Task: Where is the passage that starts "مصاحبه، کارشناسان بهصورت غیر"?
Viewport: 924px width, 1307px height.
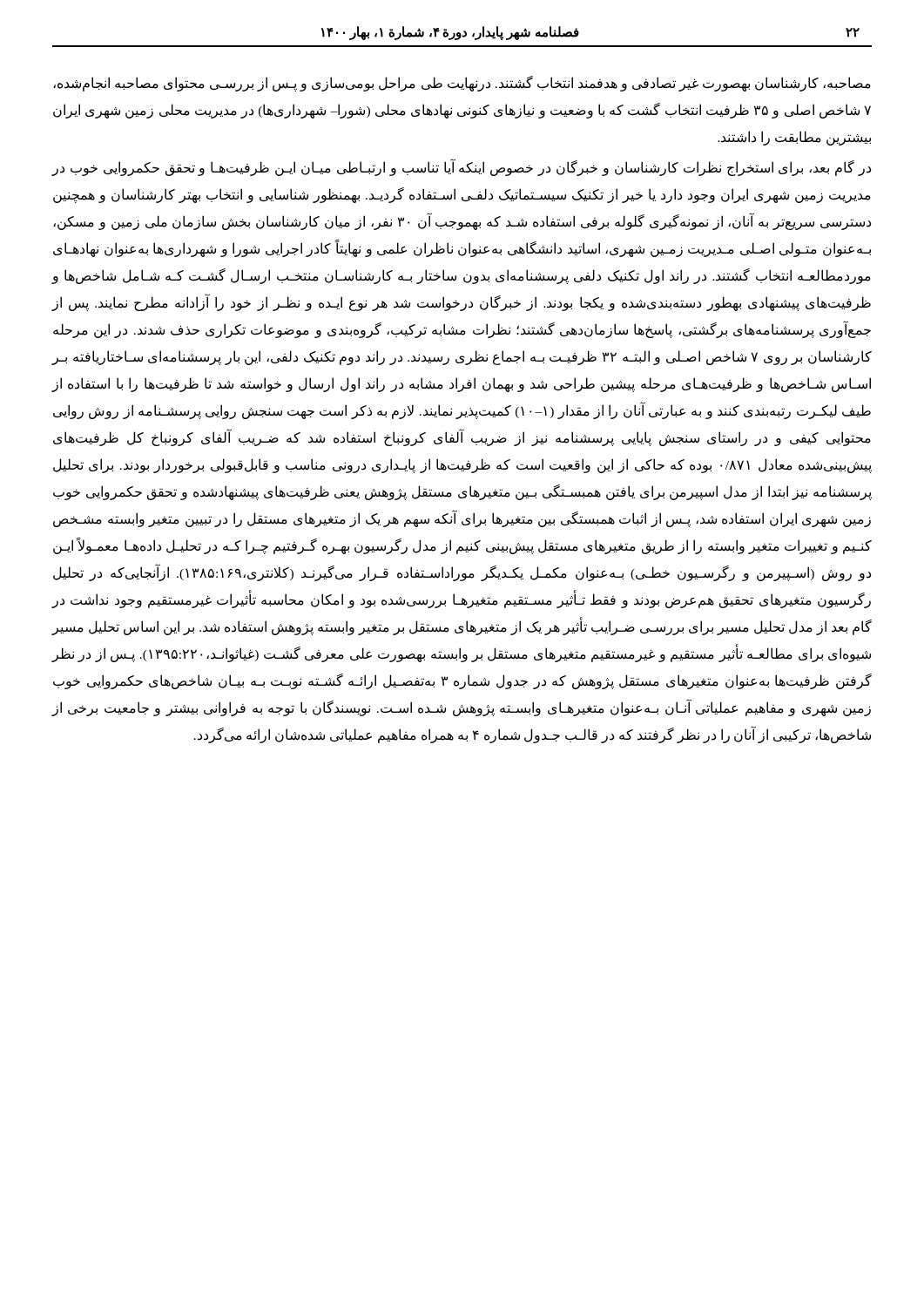Action: (x=462, y=409)
